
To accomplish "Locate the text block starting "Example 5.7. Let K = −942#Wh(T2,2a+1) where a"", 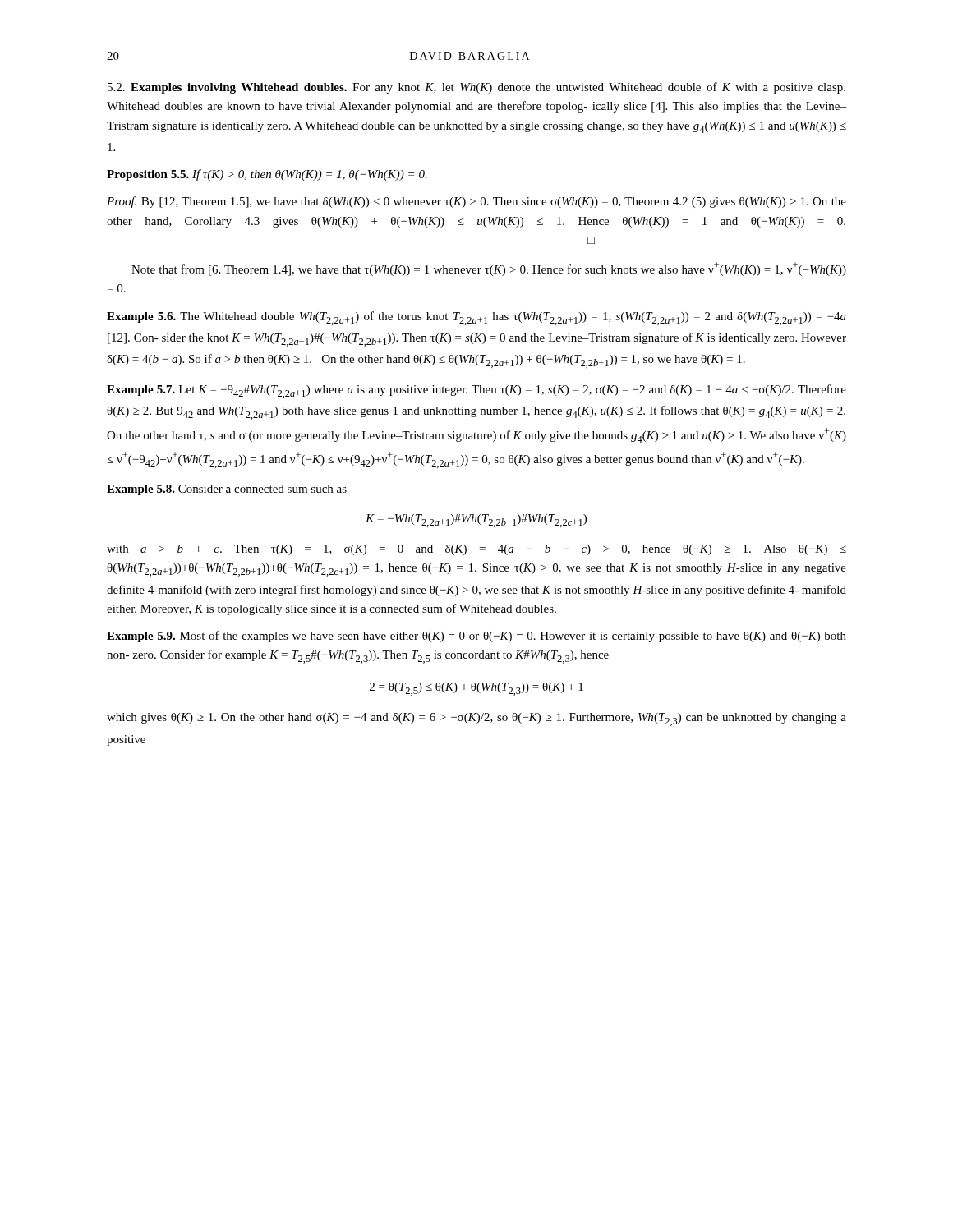I will 476,426.
